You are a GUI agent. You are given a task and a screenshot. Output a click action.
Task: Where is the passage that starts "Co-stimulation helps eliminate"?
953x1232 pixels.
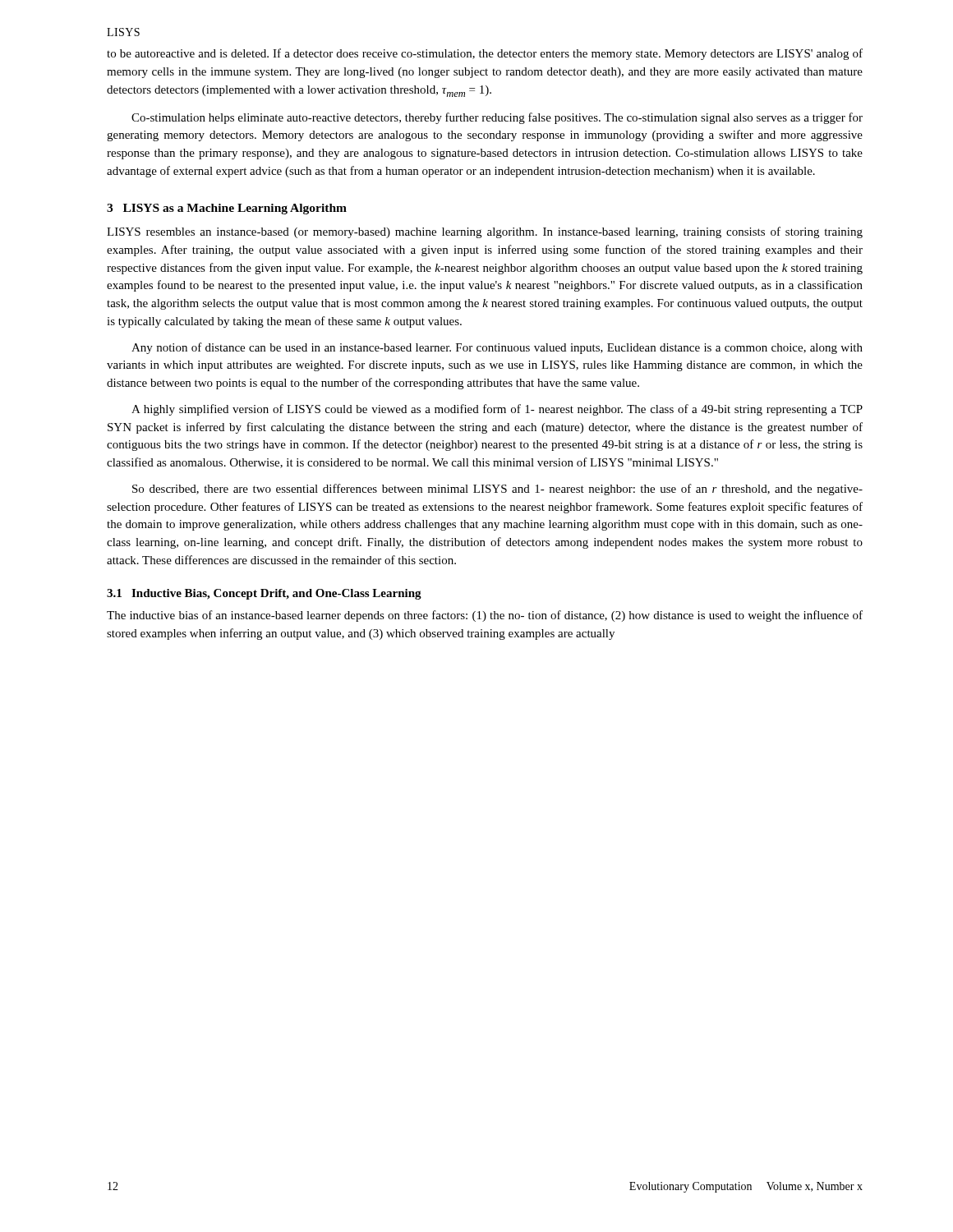pos(485,145)
